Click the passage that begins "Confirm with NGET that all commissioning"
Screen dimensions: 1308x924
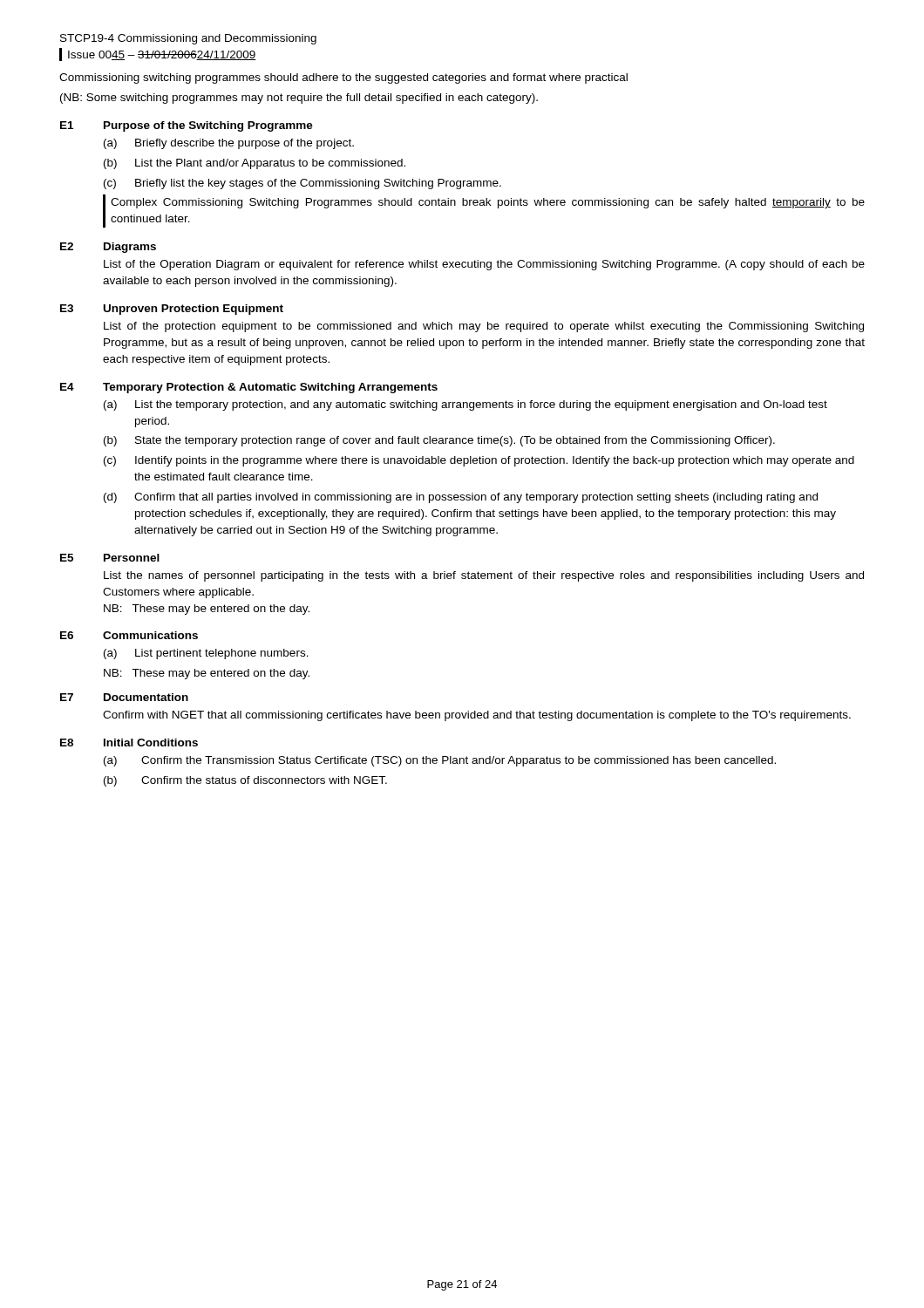(x=477, y=715)
